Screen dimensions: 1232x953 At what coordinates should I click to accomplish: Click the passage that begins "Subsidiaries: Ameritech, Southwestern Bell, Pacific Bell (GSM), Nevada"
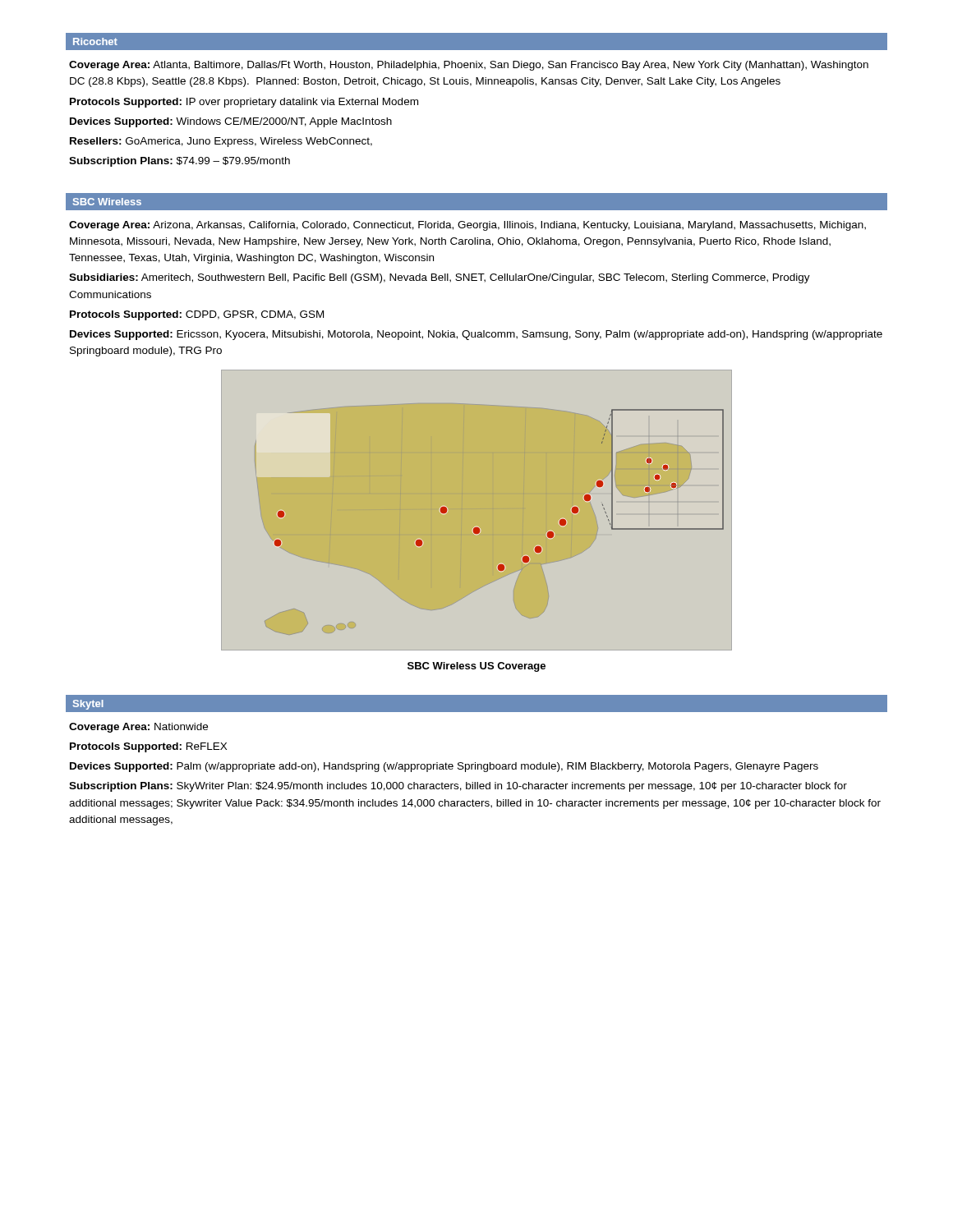(439, 286)
